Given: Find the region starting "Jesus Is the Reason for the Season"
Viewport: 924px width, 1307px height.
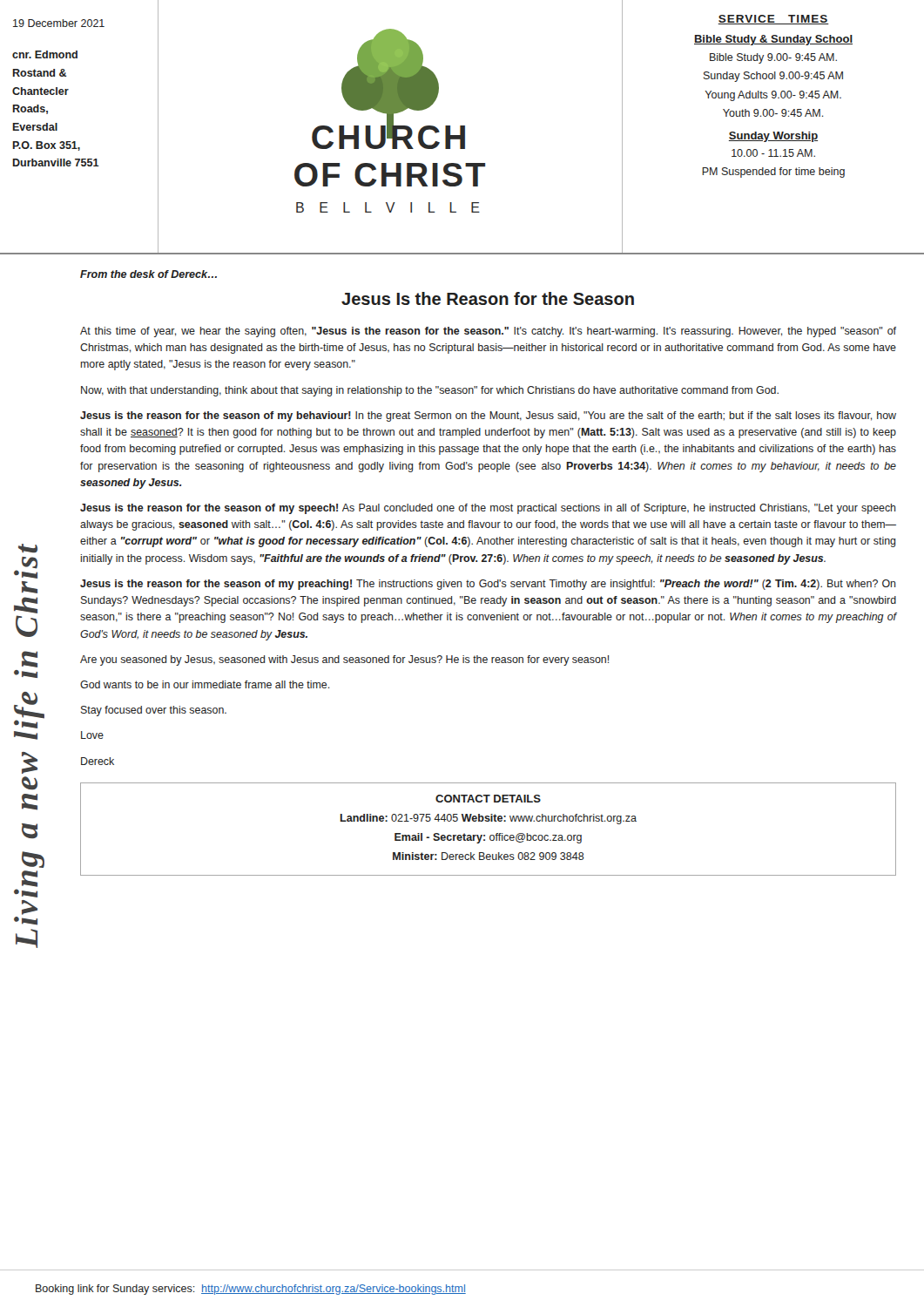Looking at the screenshot, I should coord(488,299).
